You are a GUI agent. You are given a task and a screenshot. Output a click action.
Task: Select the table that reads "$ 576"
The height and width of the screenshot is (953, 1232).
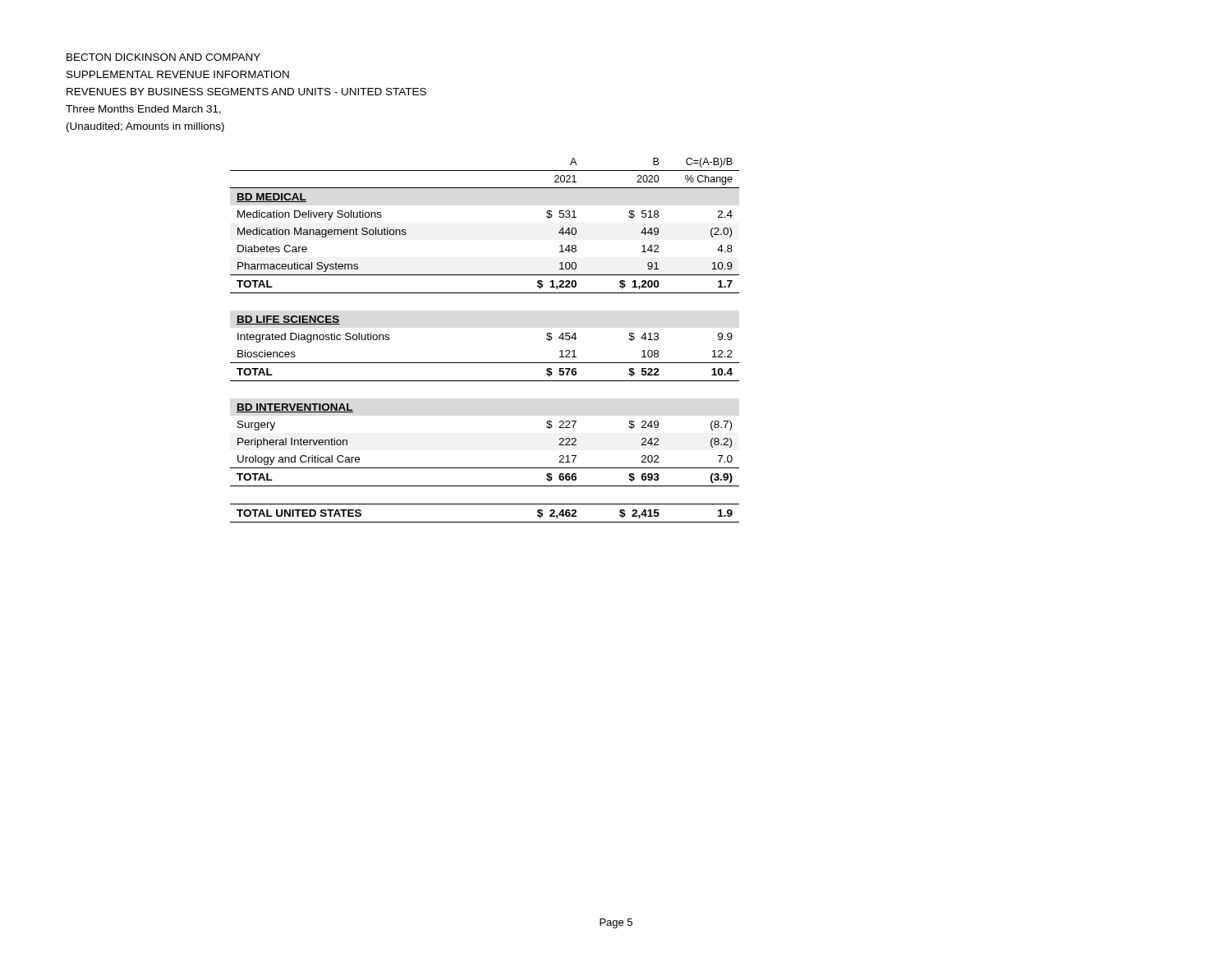(698, 338)
